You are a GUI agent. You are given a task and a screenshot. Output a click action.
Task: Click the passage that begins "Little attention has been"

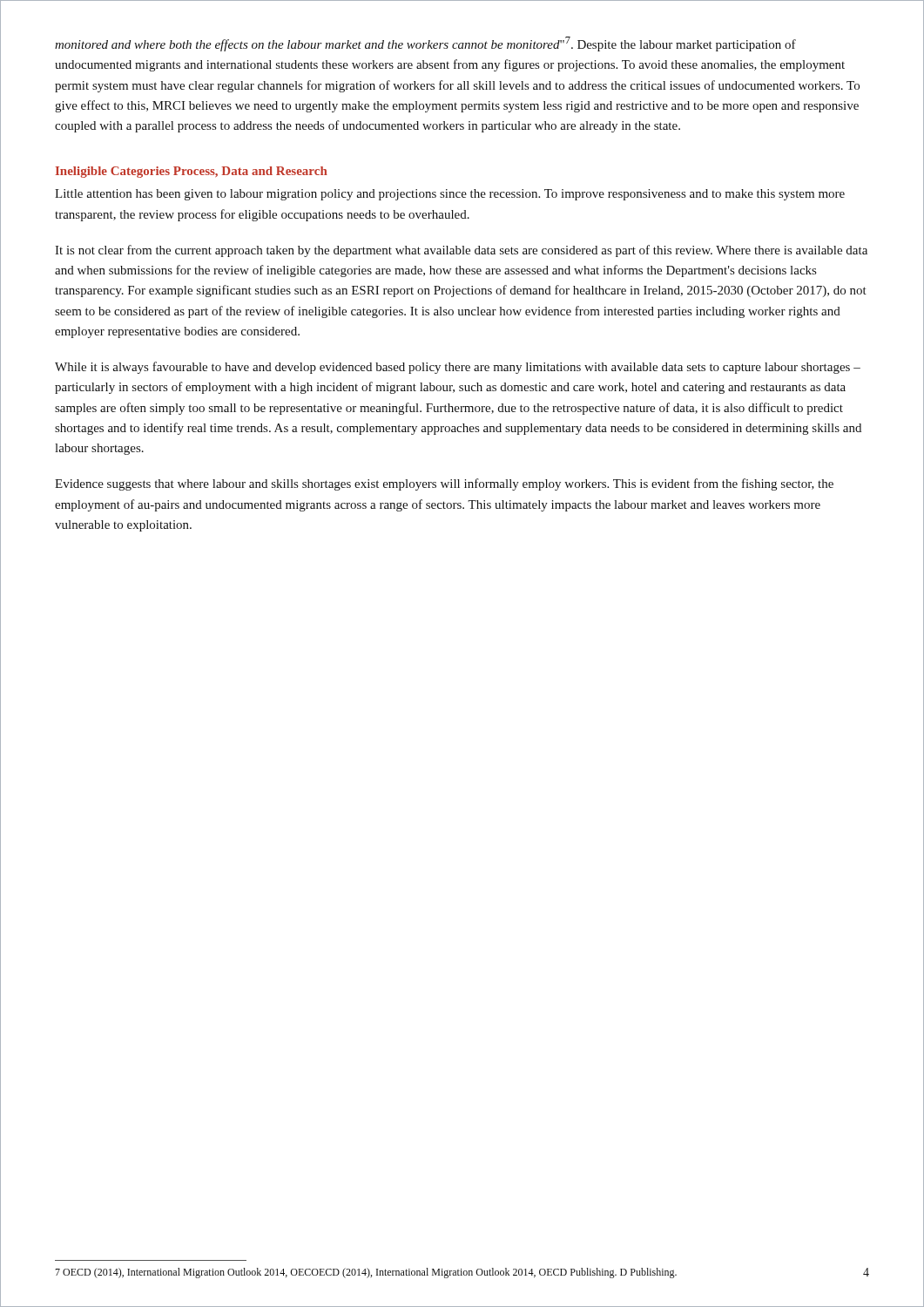[450, 204]
